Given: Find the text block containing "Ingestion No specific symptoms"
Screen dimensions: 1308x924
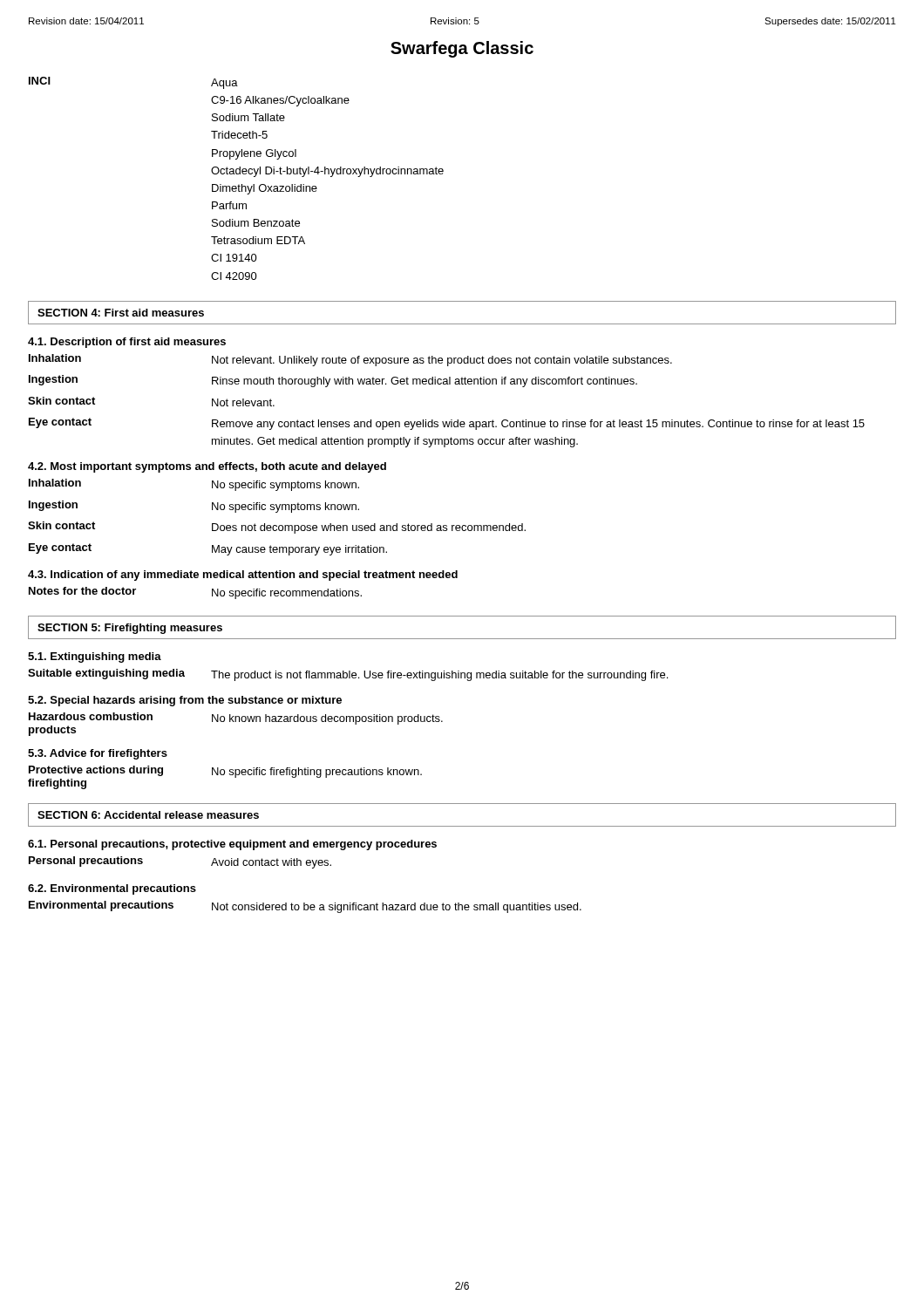Looking at the screenshot, I should click(x=53, y=507).
